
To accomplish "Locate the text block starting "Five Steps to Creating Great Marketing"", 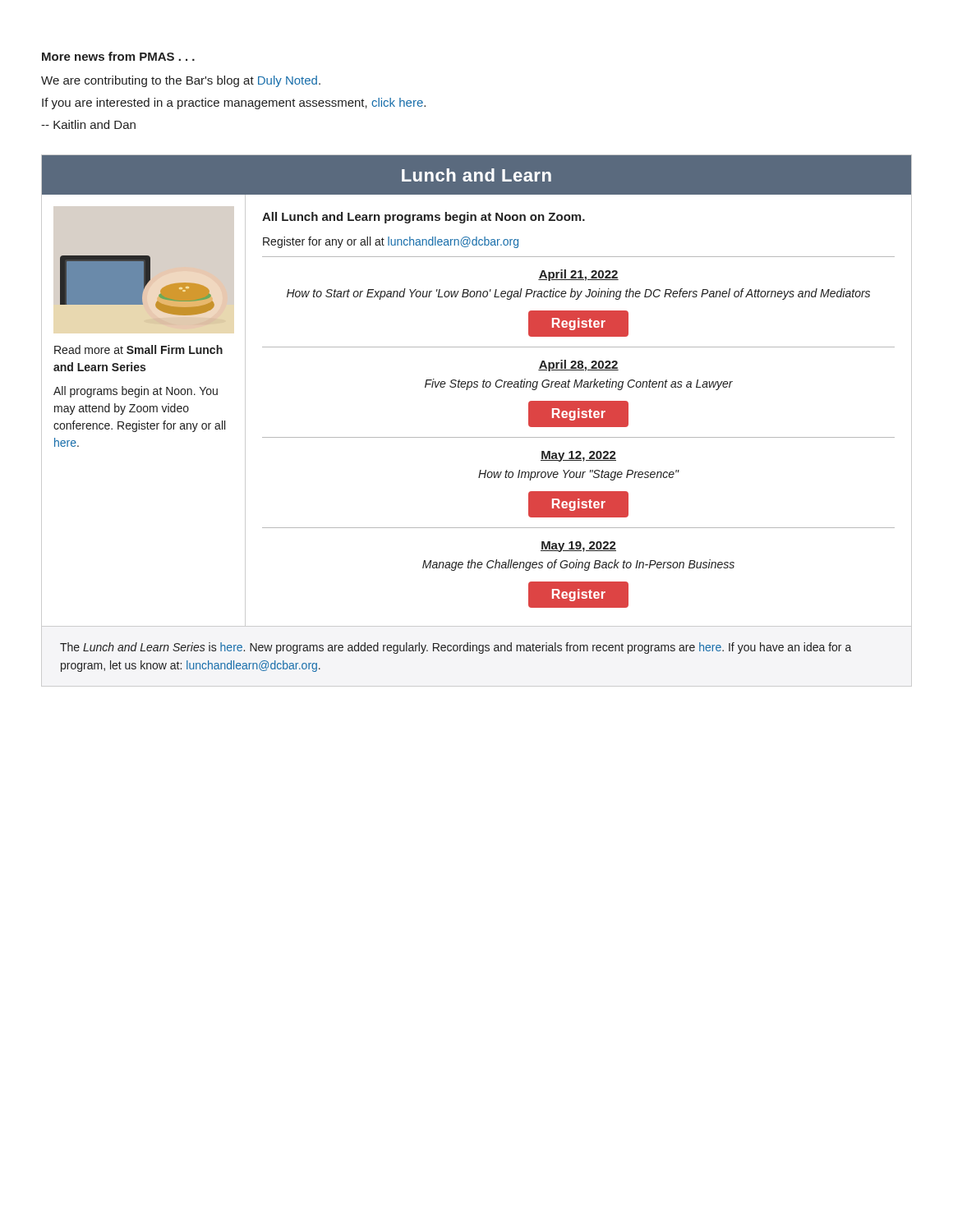I will pyautogui.click(x=578, y=383).
